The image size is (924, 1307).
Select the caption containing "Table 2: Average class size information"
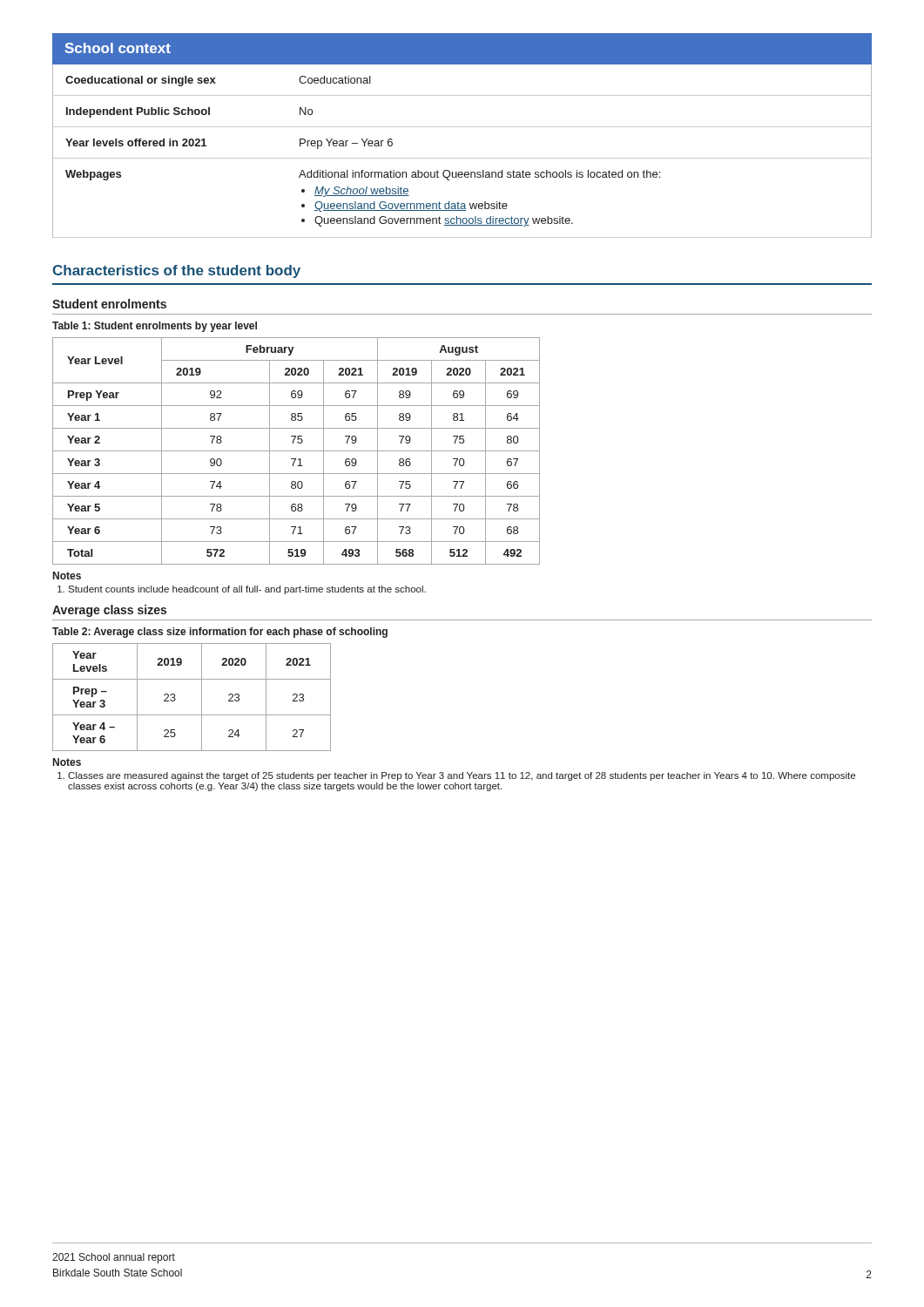[x=220, y=633]
